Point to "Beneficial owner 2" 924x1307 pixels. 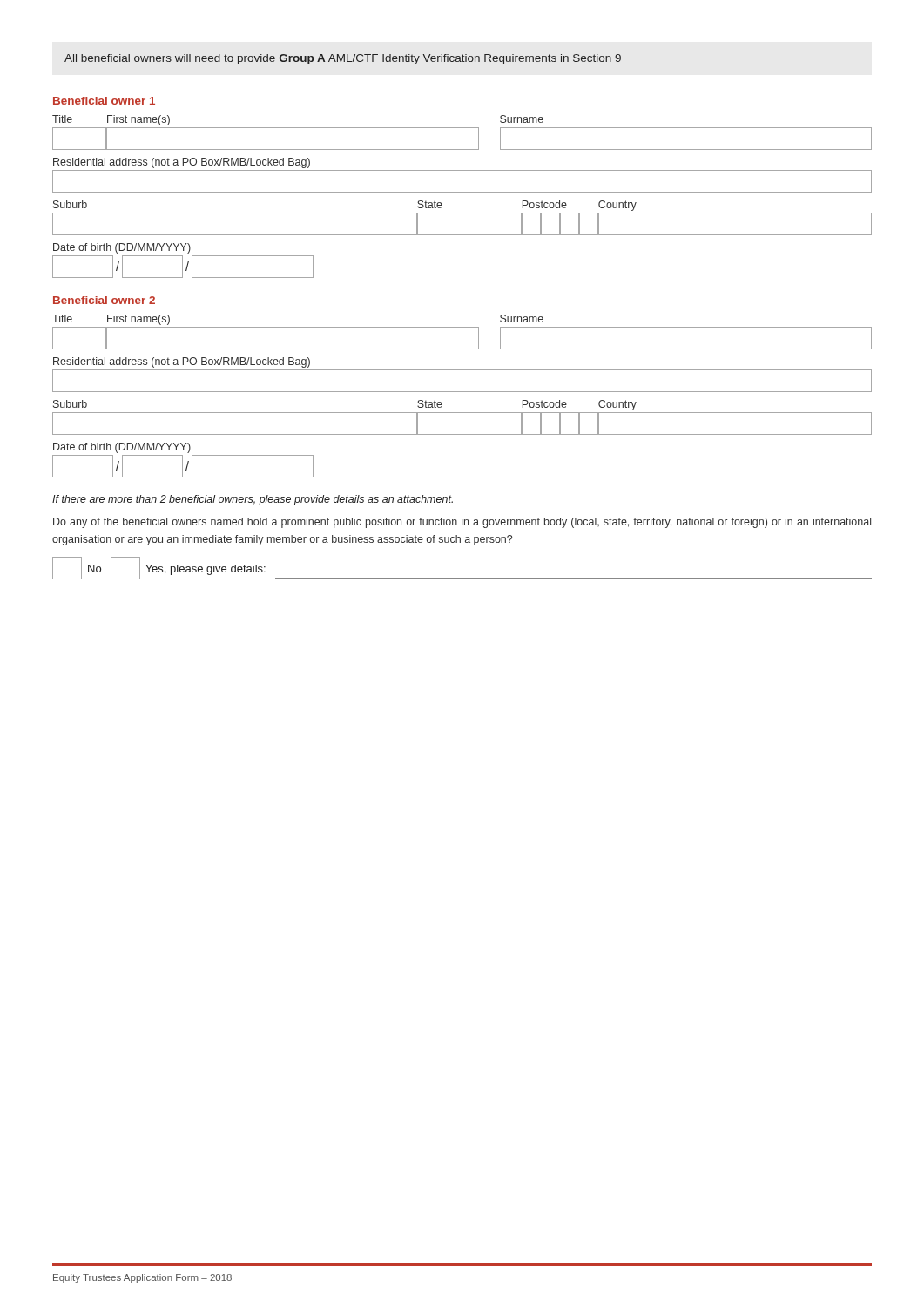(104, 300)
